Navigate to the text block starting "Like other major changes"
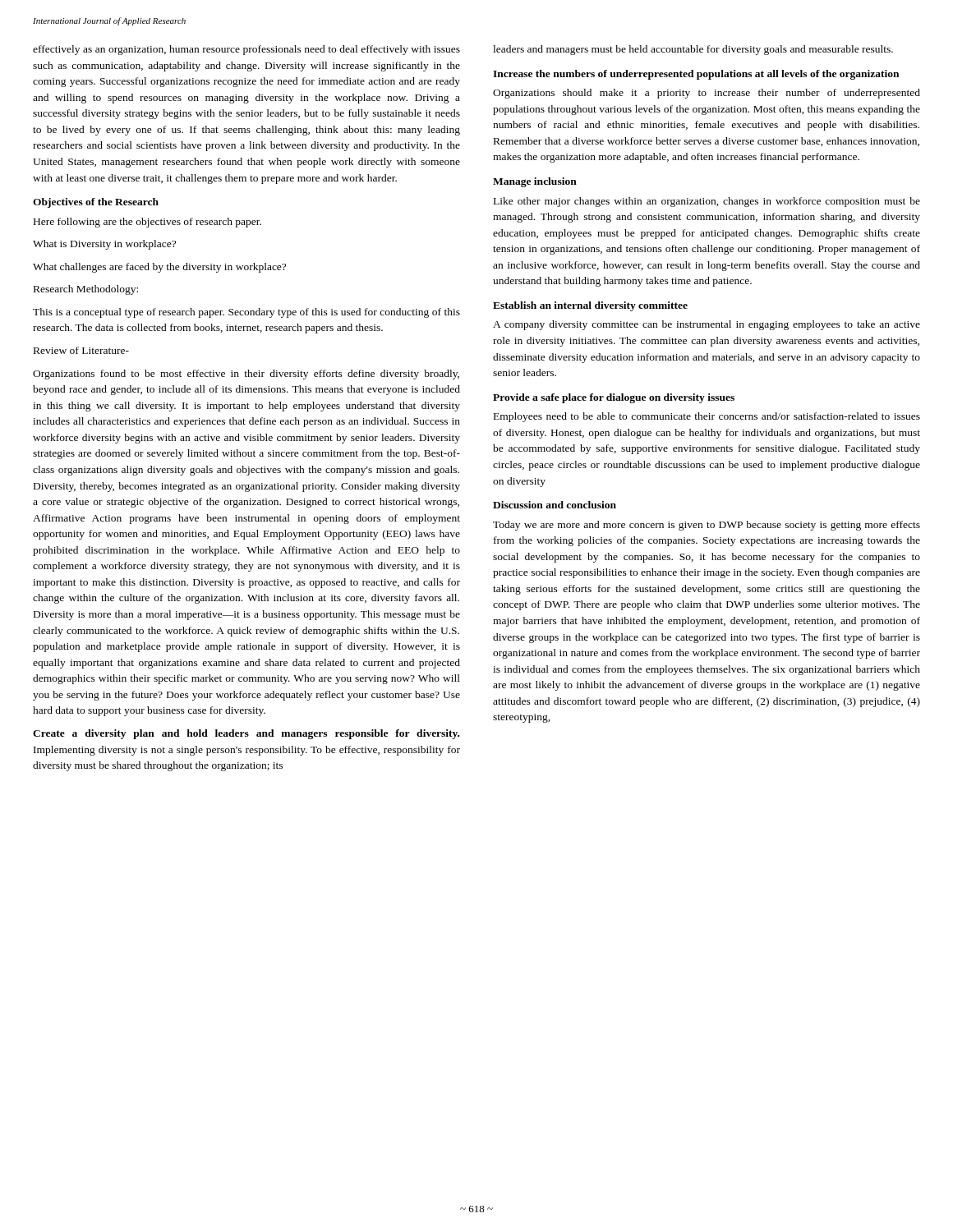This screenshot has height=1232, width=953. [x=707, y=241]
